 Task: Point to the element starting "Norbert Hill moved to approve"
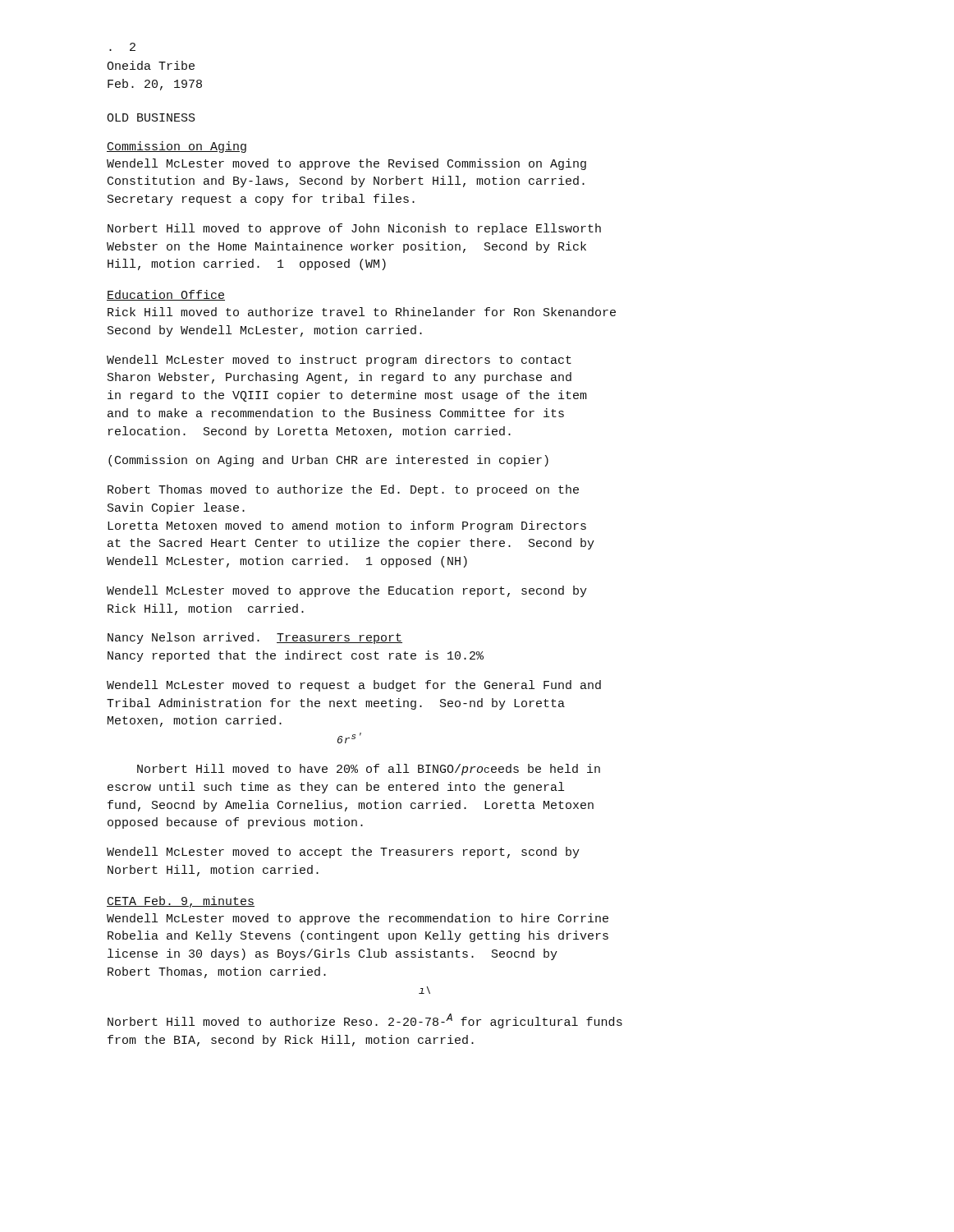(354, 247)
